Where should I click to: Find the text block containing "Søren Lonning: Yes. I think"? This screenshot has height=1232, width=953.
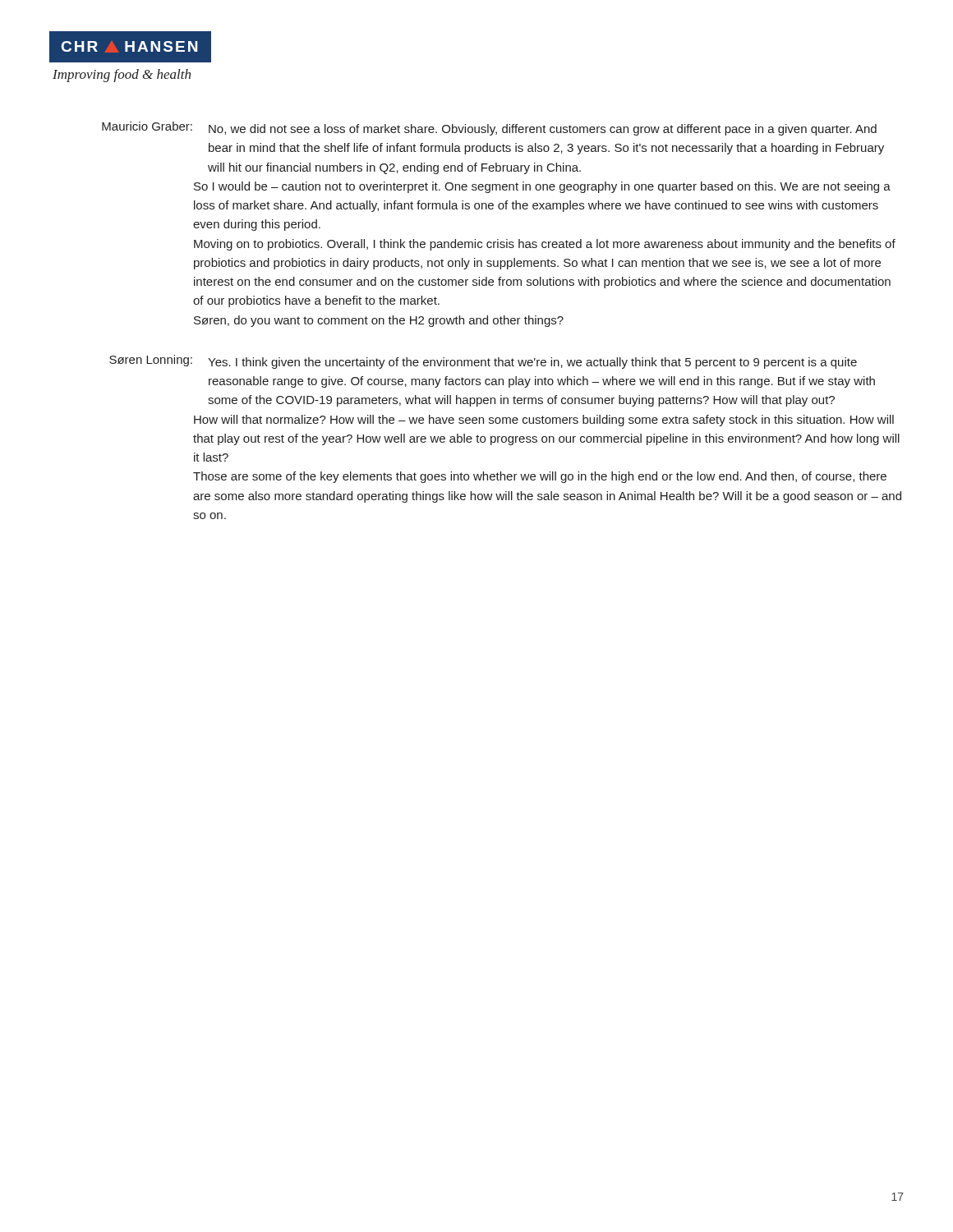476,381
